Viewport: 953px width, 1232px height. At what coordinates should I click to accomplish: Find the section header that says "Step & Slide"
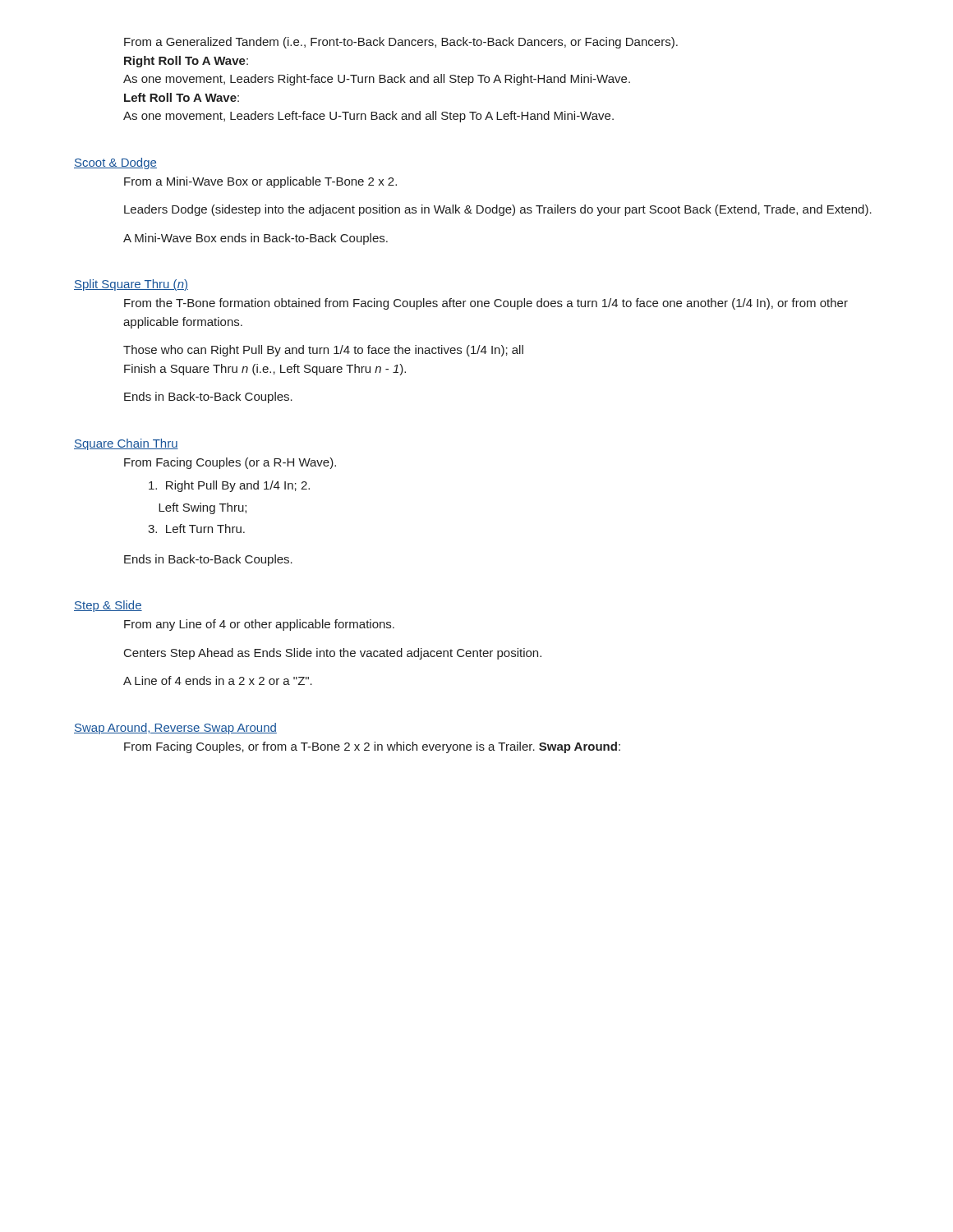[108, 605]
